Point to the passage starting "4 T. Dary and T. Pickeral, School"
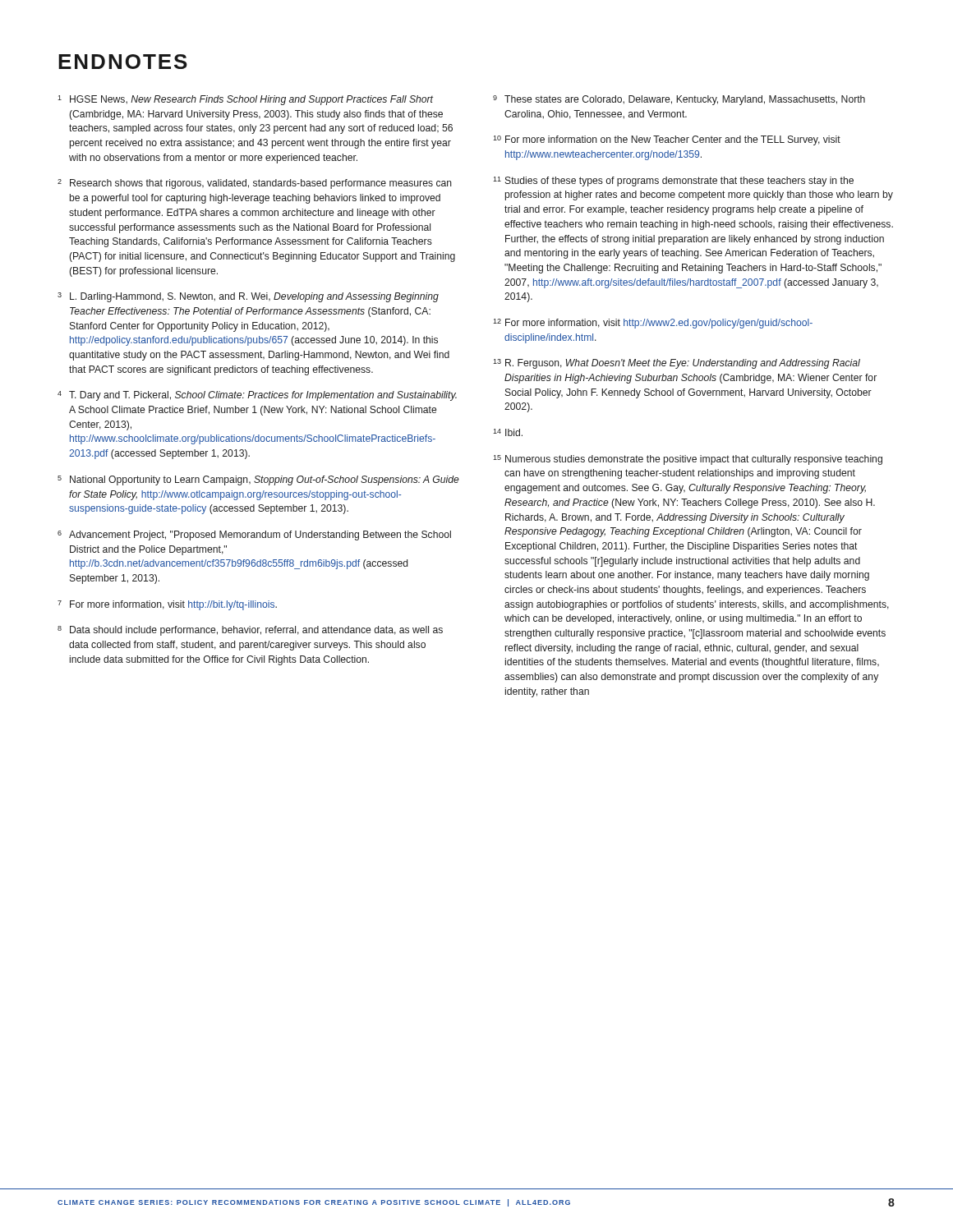The height and width of the screenshot is (1232, 953). pyautogui.click(x=259, y=425)
